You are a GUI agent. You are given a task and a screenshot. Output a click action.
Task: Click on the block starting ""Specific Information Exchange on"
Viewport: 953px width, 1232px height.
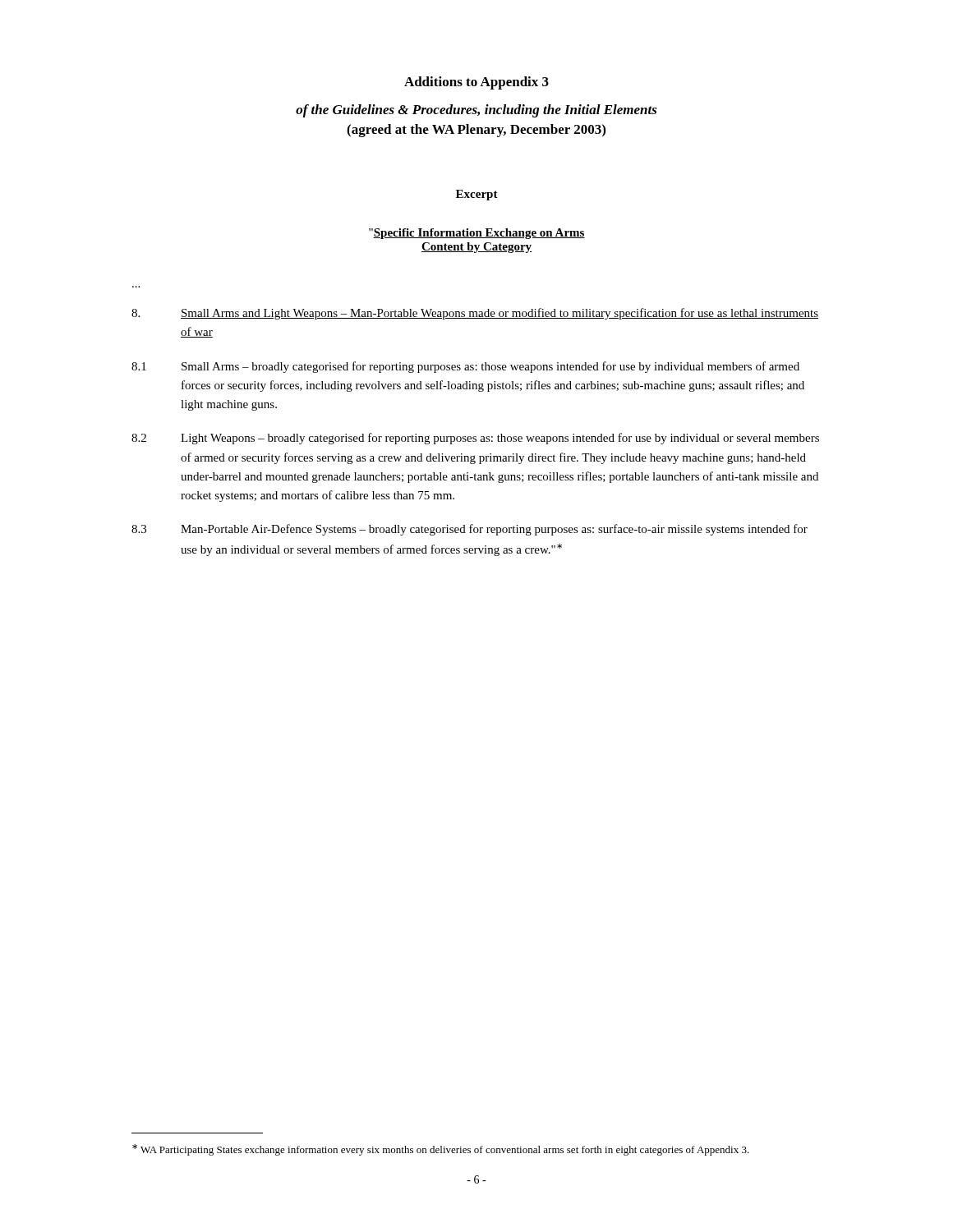pyautogui.click(x=476, y=239)
